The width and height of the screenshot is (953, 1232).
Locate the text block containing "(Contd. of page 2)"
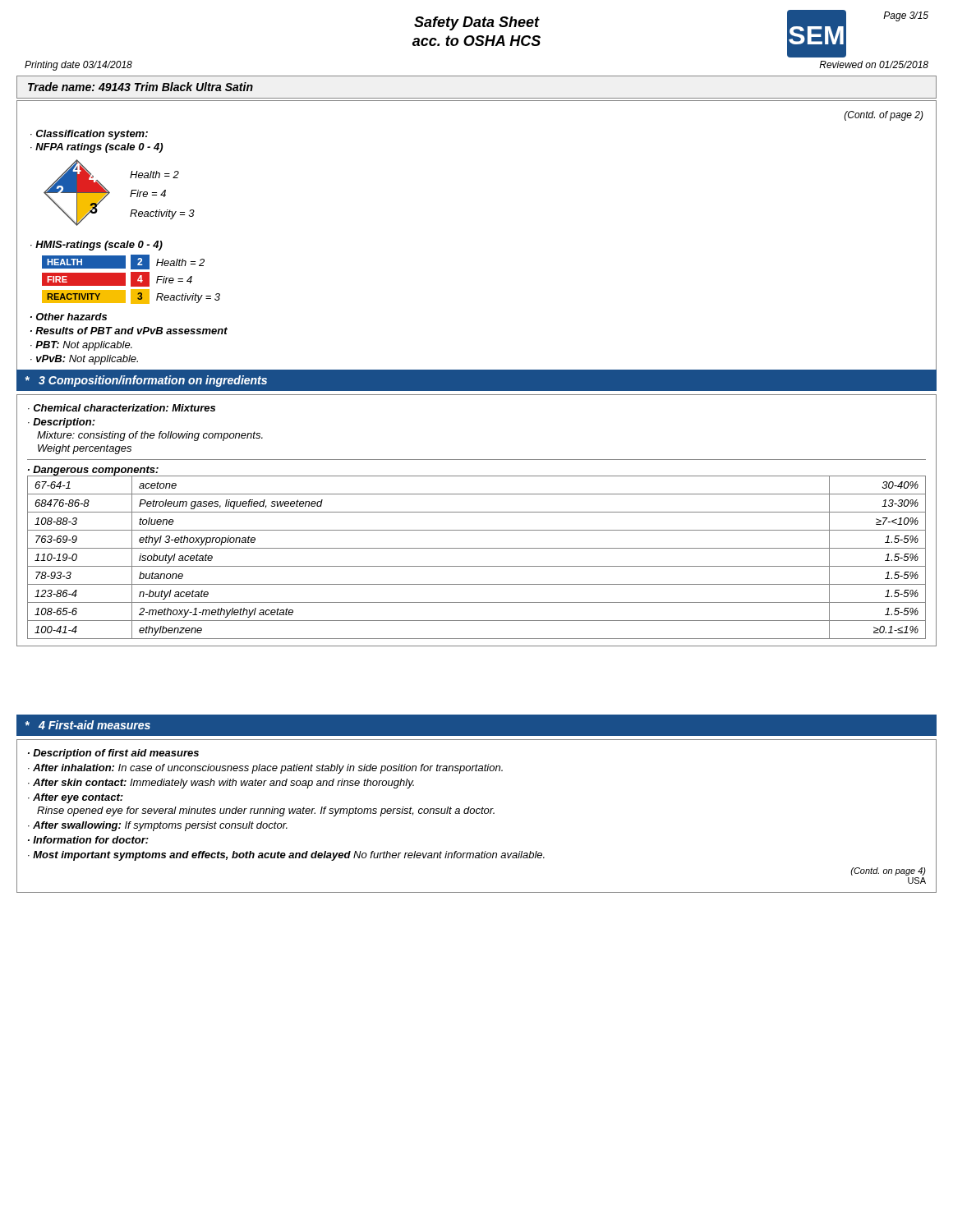point(884,116)
